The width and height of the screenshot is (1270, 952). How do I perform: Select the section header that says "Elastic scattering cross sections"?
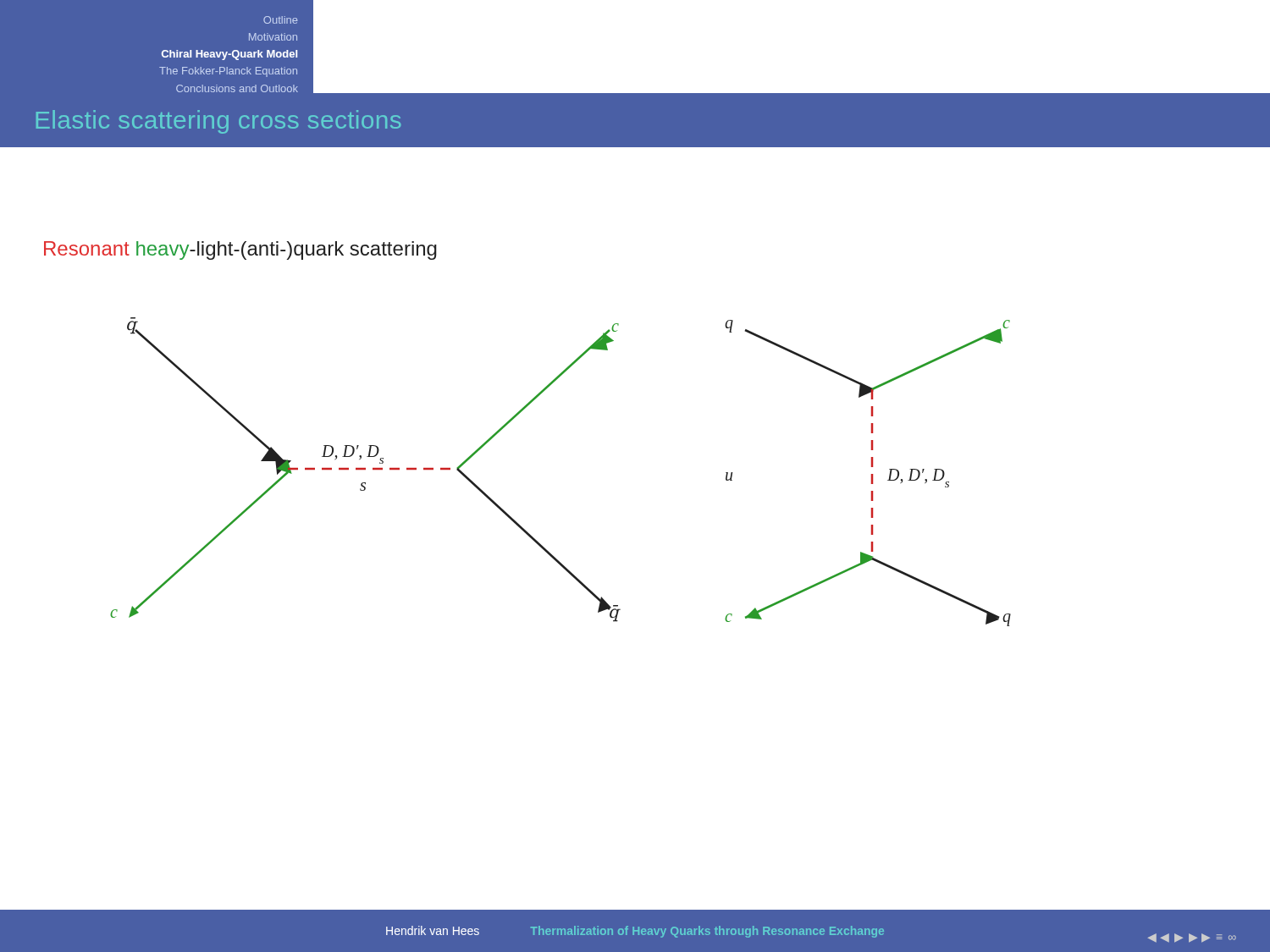tap(218, 120)
